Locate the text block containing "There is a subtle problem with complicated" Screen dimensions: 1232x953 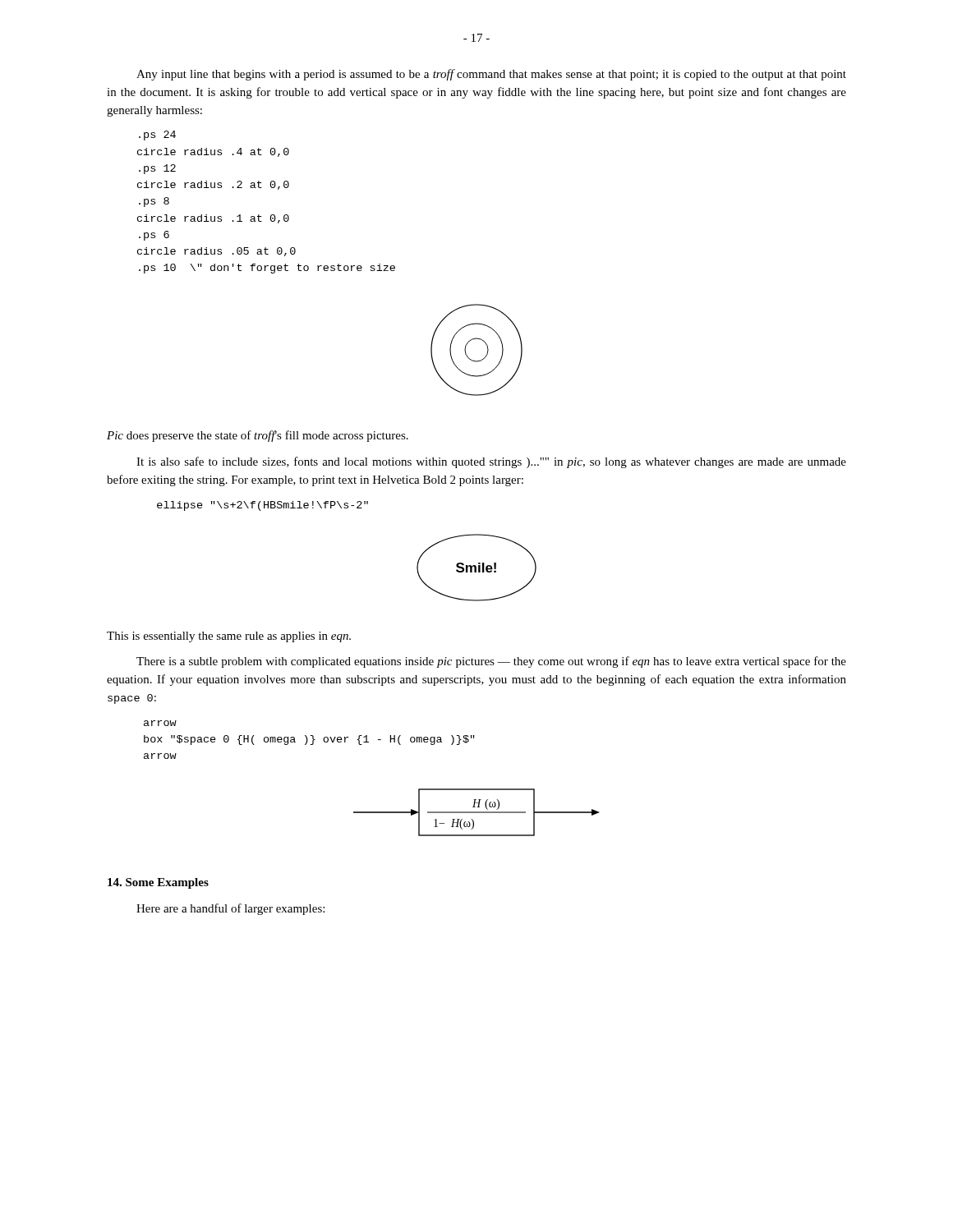[476, 680]
